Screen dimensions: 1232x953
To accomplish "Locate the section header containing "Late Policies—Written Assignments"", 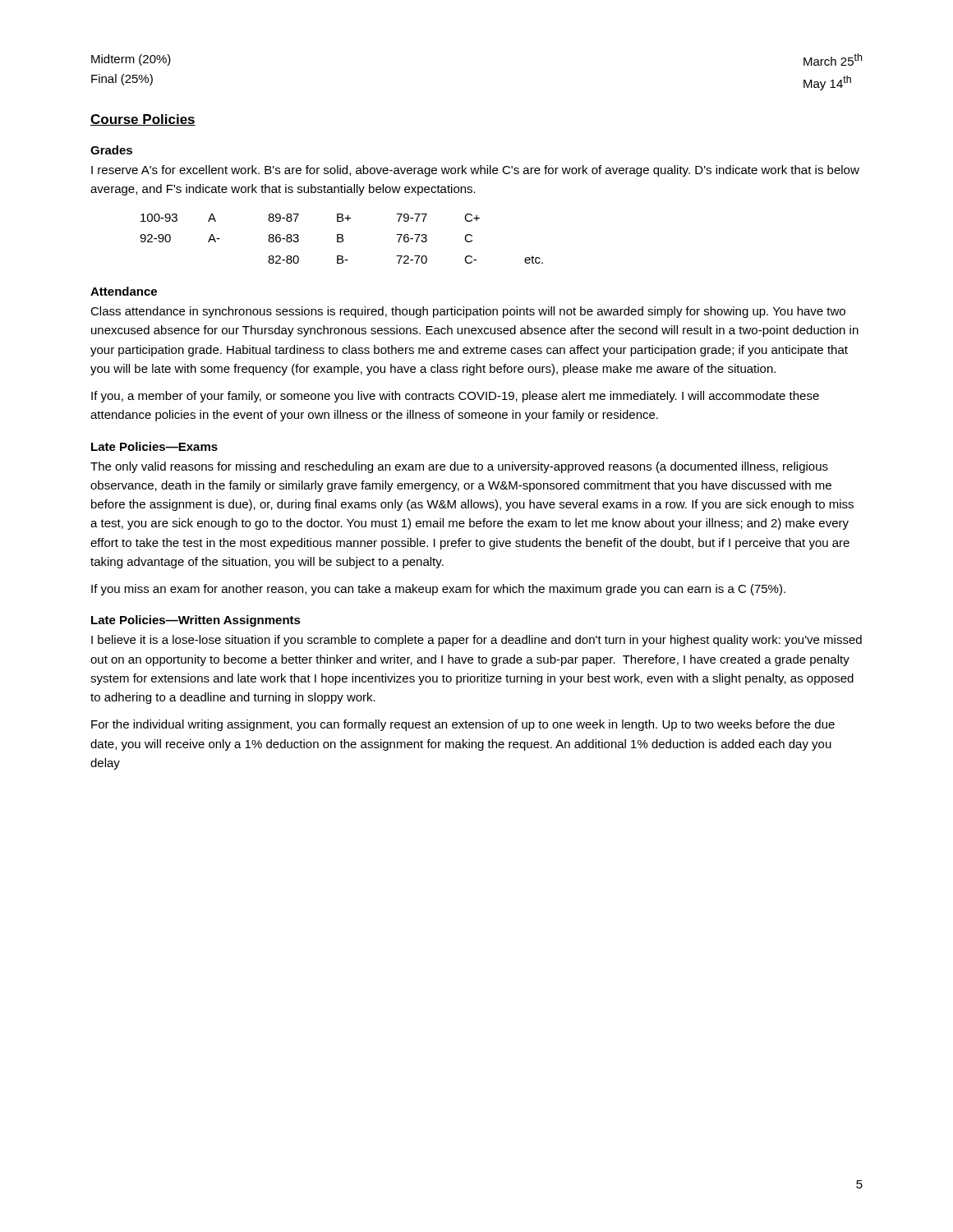I will (195, 620).
